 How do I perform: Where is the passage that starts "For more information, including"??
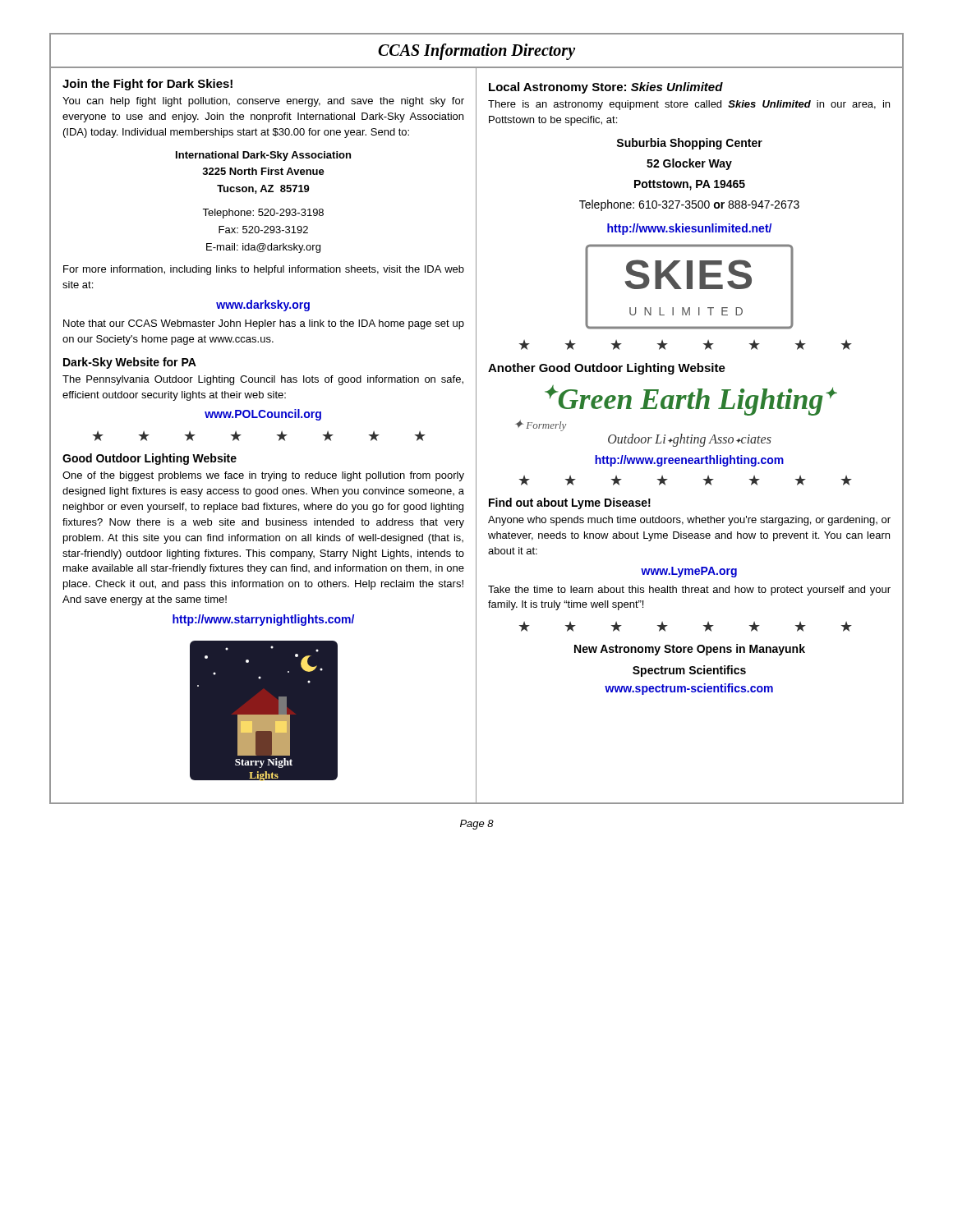tap(263, 277)
